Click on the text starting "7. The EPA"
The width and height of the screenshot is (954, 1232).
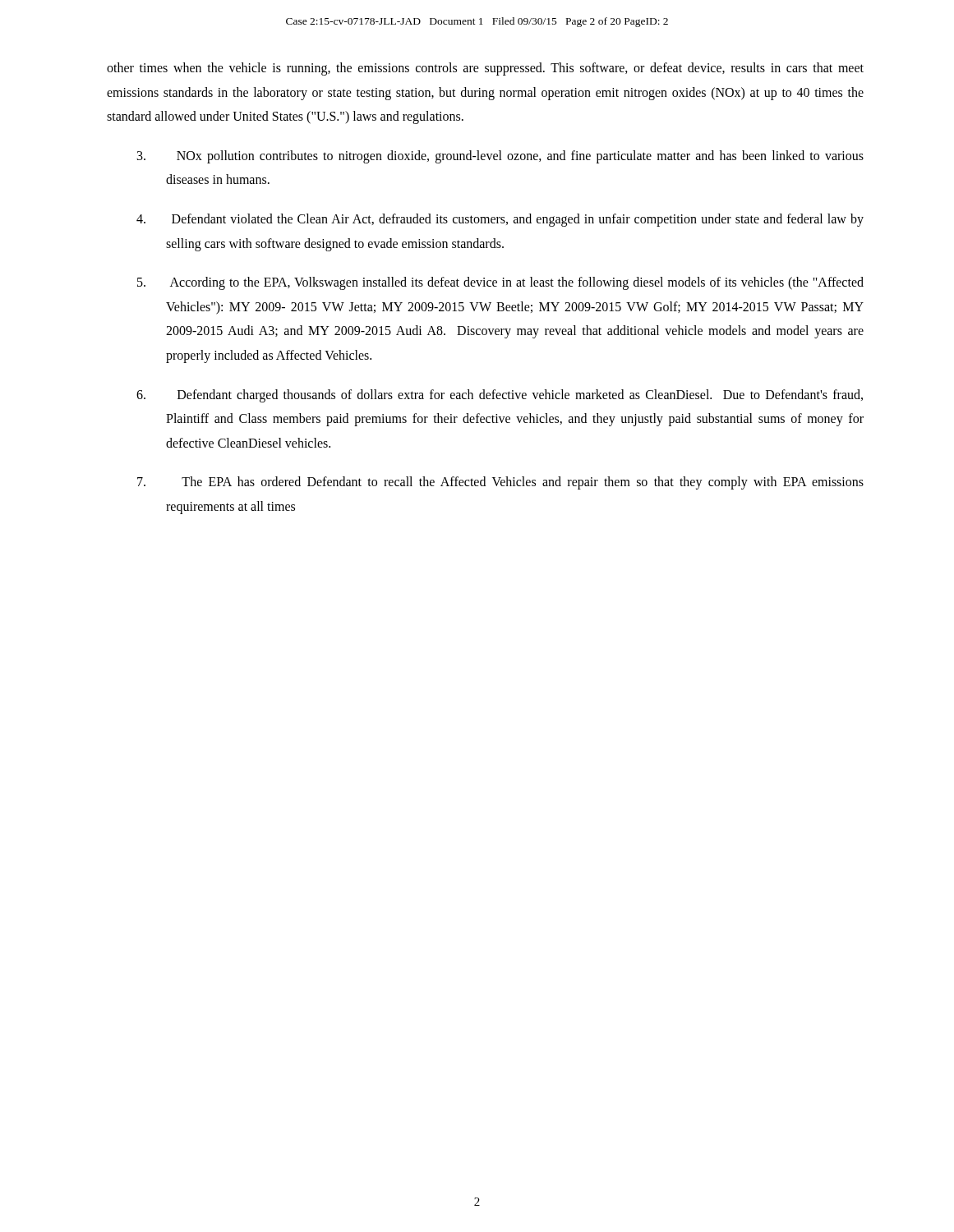click(x=485, y=494)
